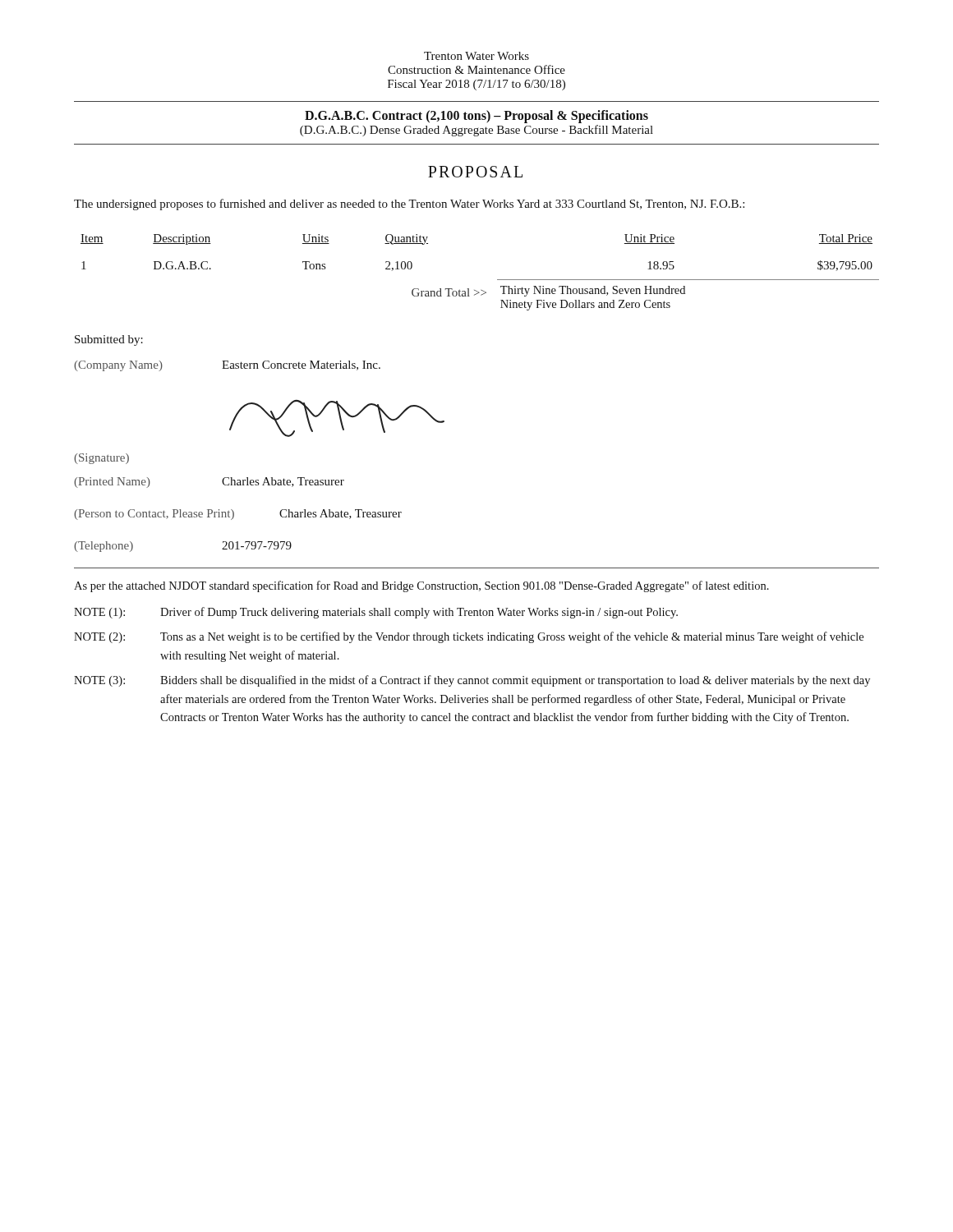Navigate to the block starting "NOTE (1): Driver of"
Viewport: 953px width, 1232px height.
476,612
